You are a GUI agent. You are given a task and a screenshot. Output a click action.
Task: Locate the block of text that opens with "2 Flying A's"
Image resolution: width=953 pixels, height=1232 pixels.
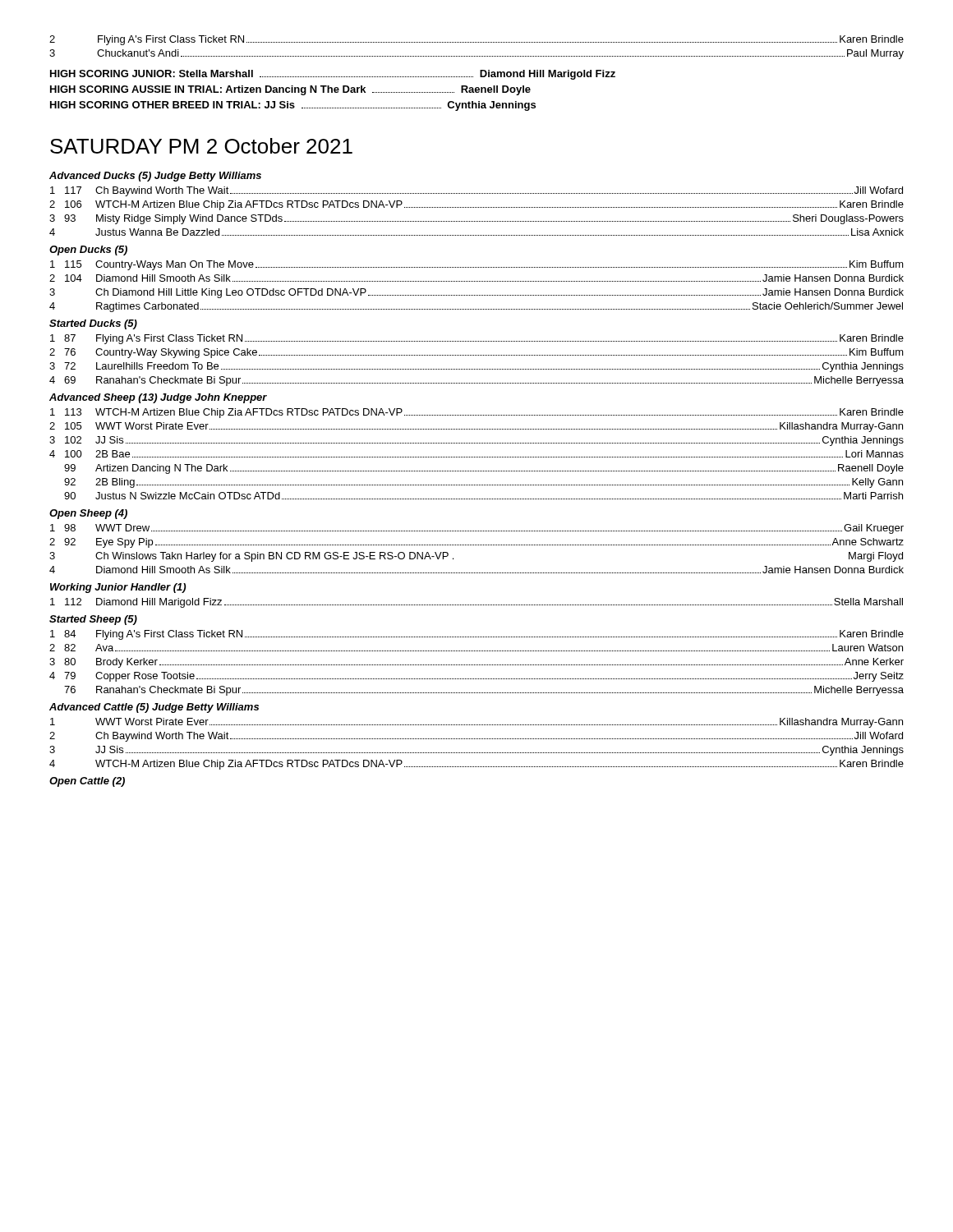coord(476,39)
